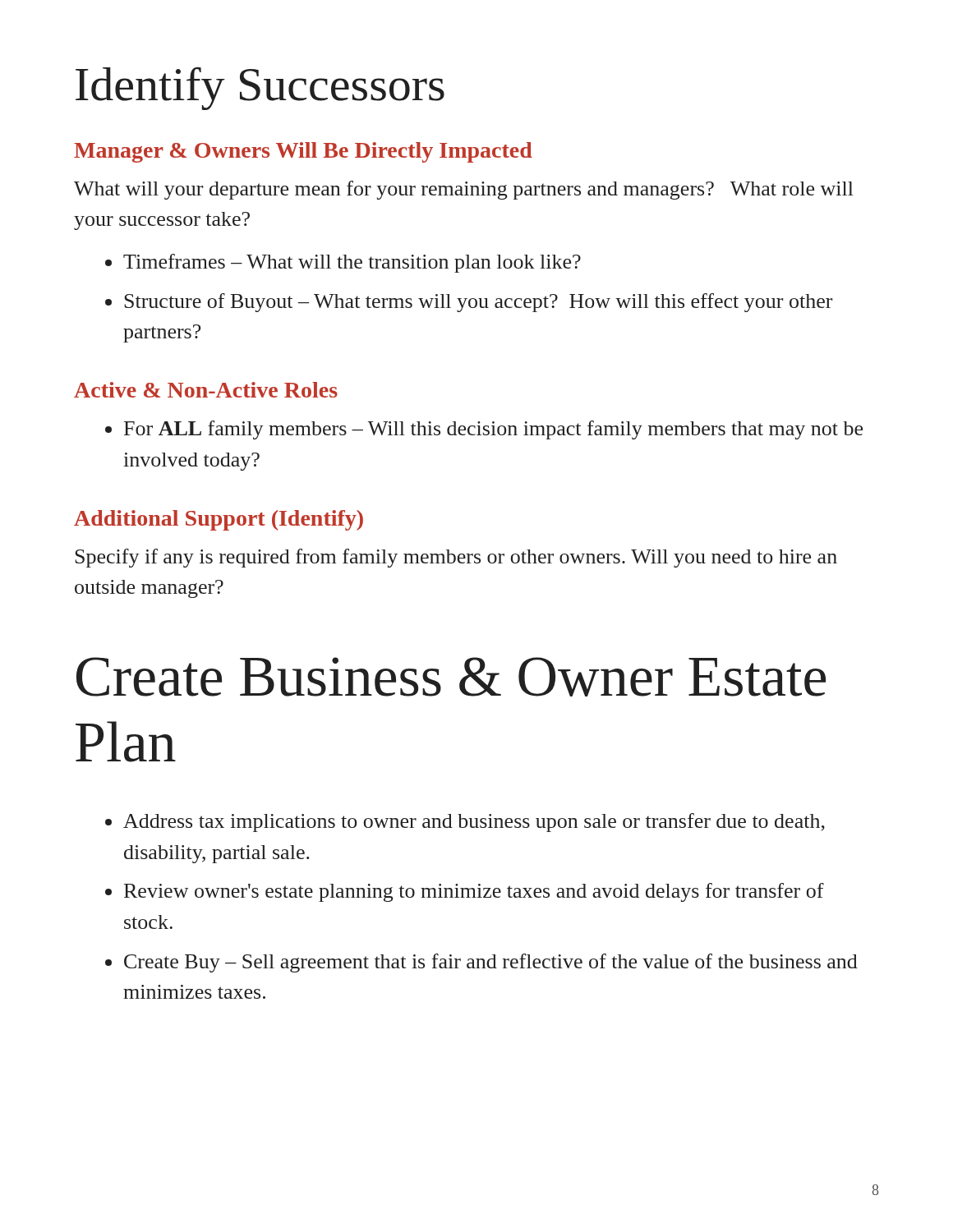Point to the region starting "Active & Non-Active Roles"
This screenshot has height=1232, width=953.
[x=206, y=390]
